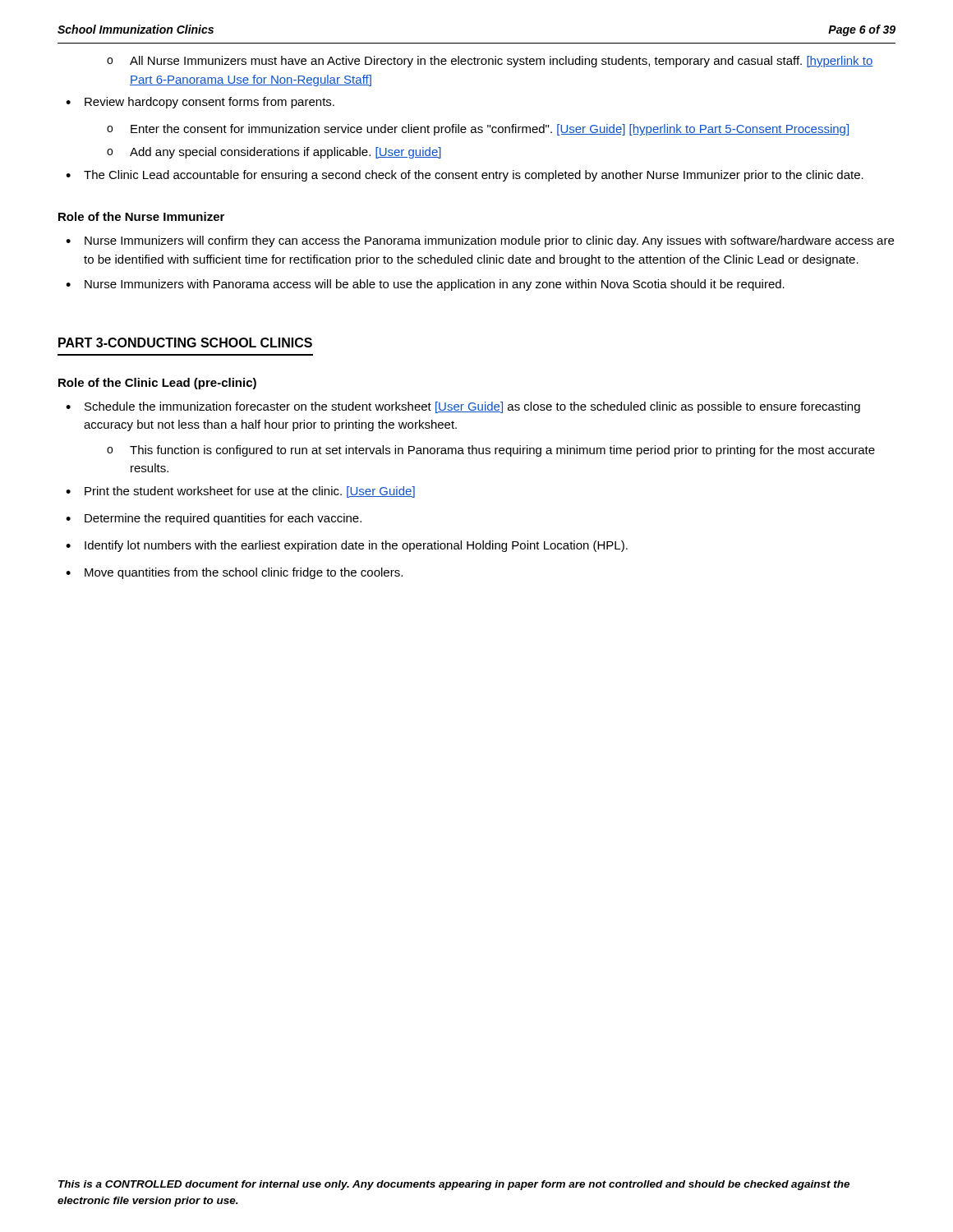Locate the text block starting "Role of the Nurse Immunizer"

tap(141, 217)
